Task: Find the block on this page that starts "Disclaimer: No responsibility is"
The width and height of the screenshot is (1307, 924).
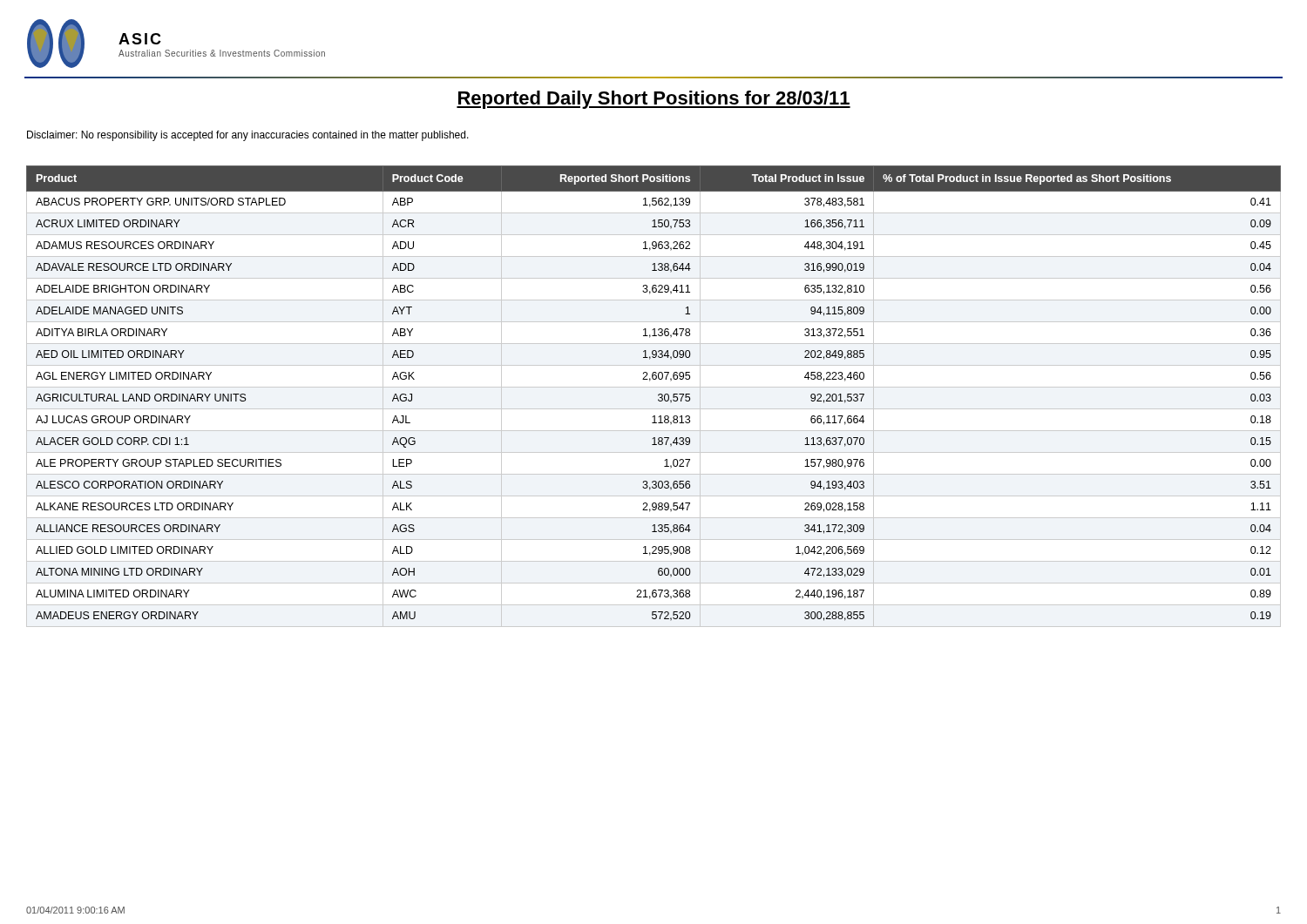Action: tap(248, 135)
